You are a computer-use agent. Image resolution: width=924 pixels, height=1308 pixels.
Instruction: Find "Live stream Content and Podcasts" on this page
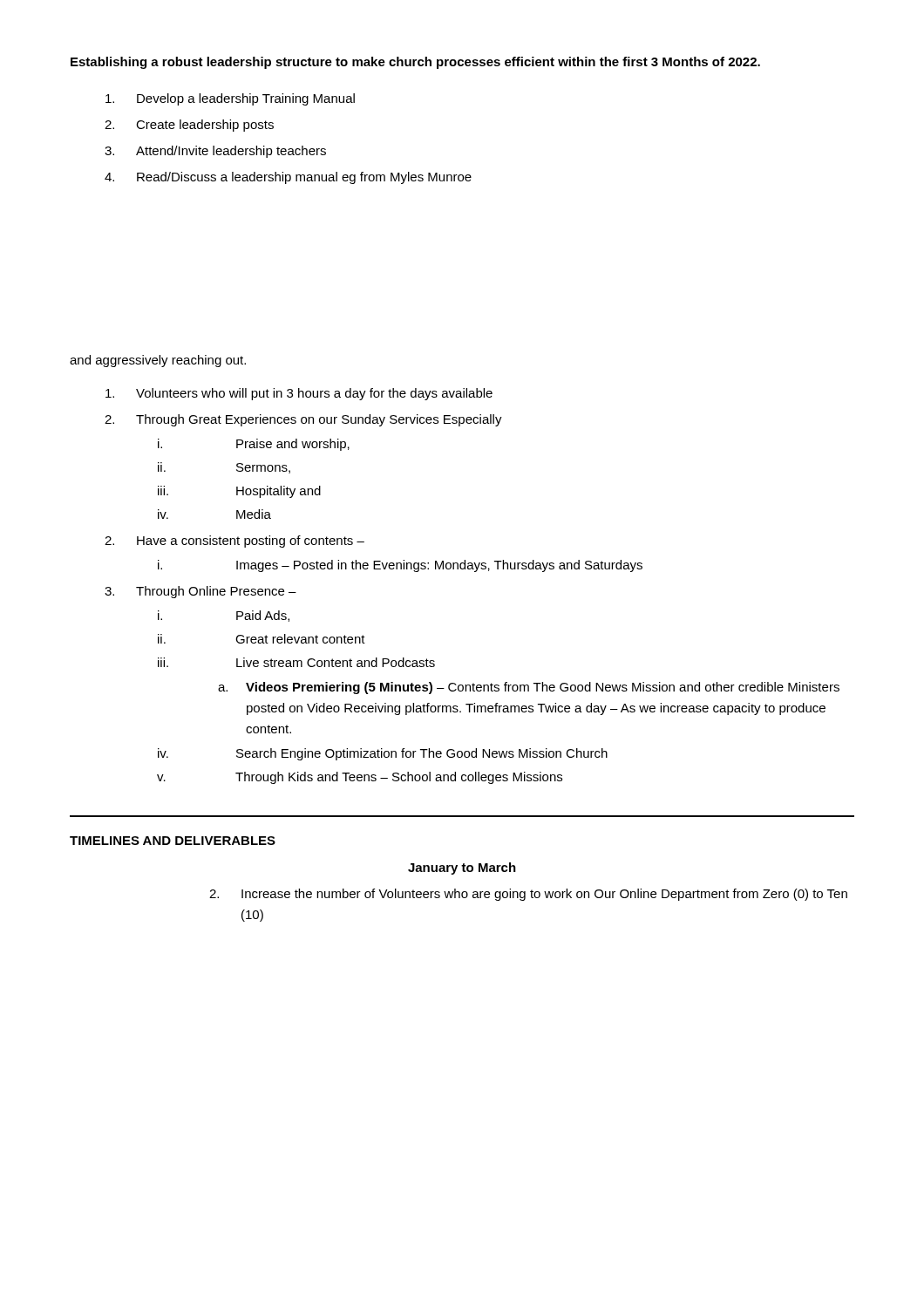335,662
